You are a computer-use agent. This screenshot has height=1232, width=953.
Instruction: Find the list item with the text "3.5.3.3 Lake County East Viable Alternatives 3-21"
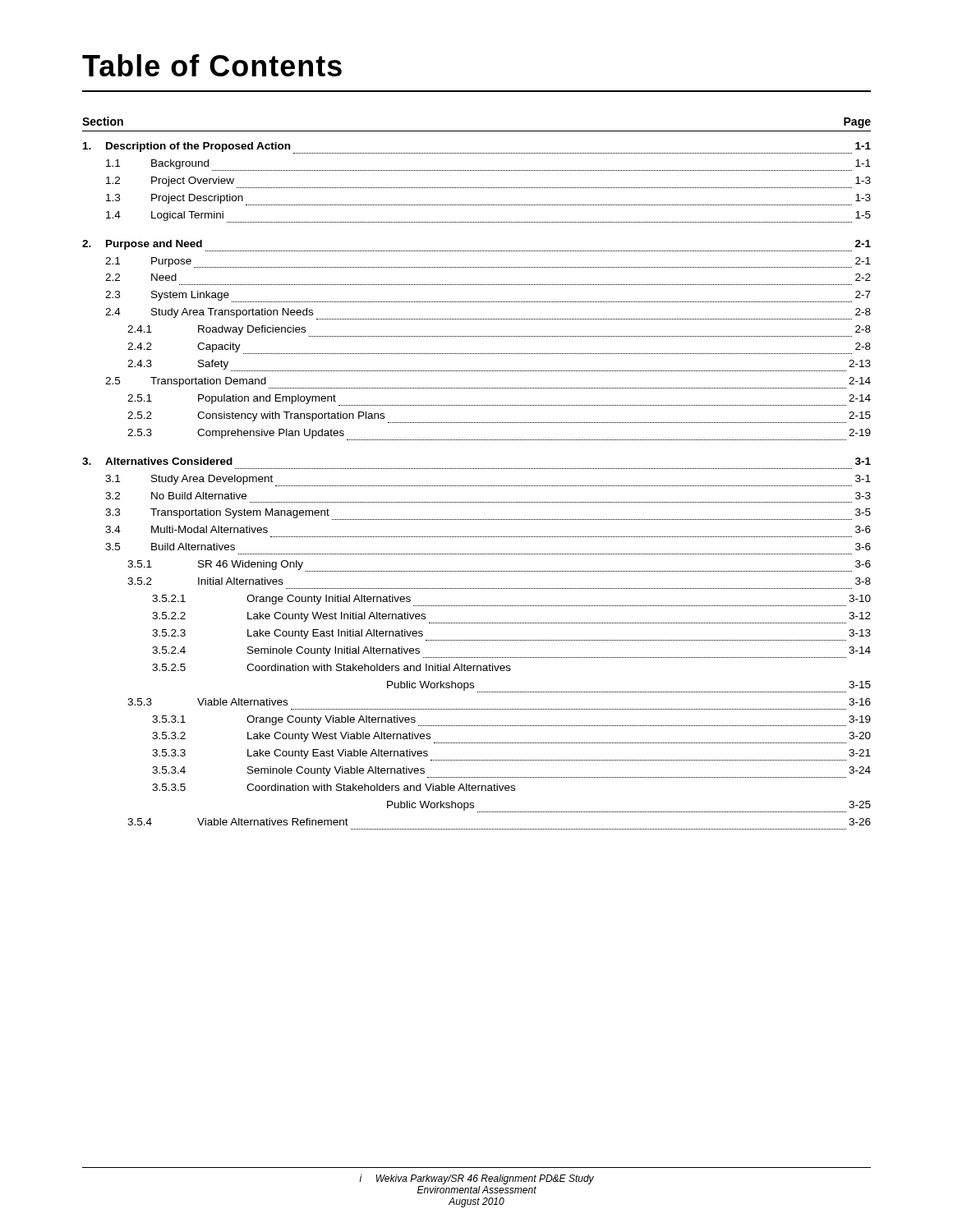coord(476,754)
